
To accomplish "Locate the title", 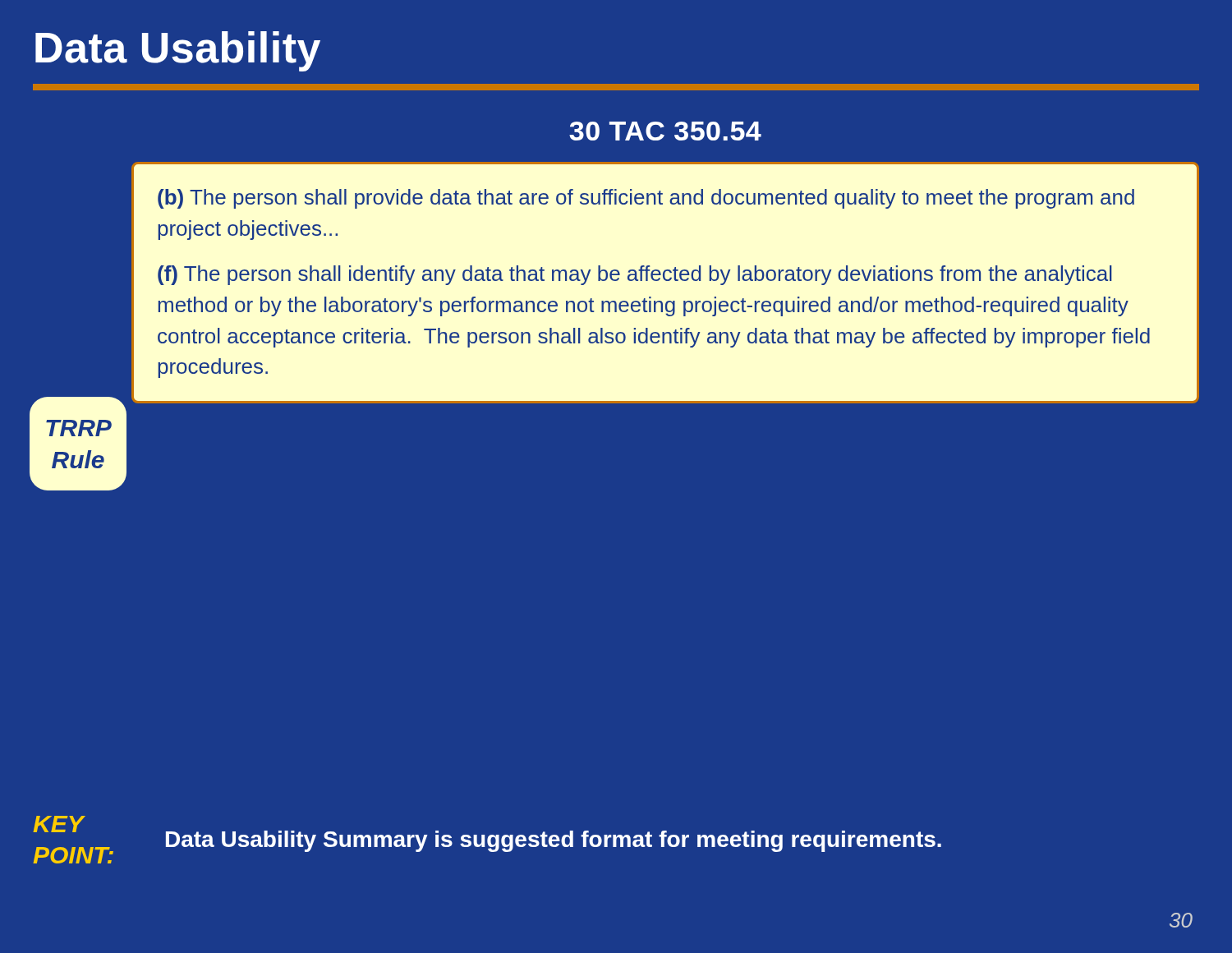I will pyautogui.click(x=177, y=48).
